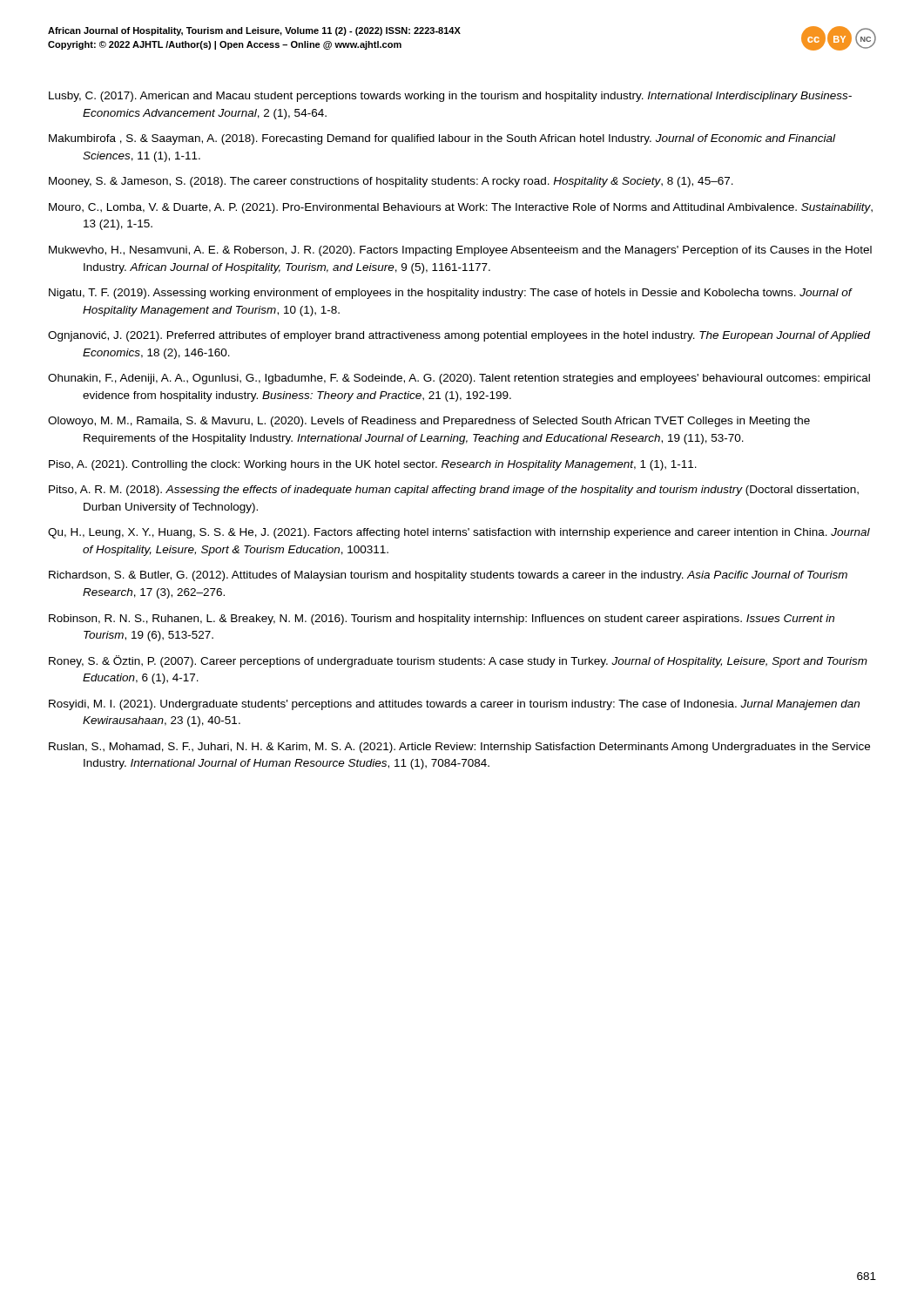The width and height of the screenshot is (924, 1307).
Task: Find the text starting "Olowoyo, M. M.,"
Action: click(462, 430)
